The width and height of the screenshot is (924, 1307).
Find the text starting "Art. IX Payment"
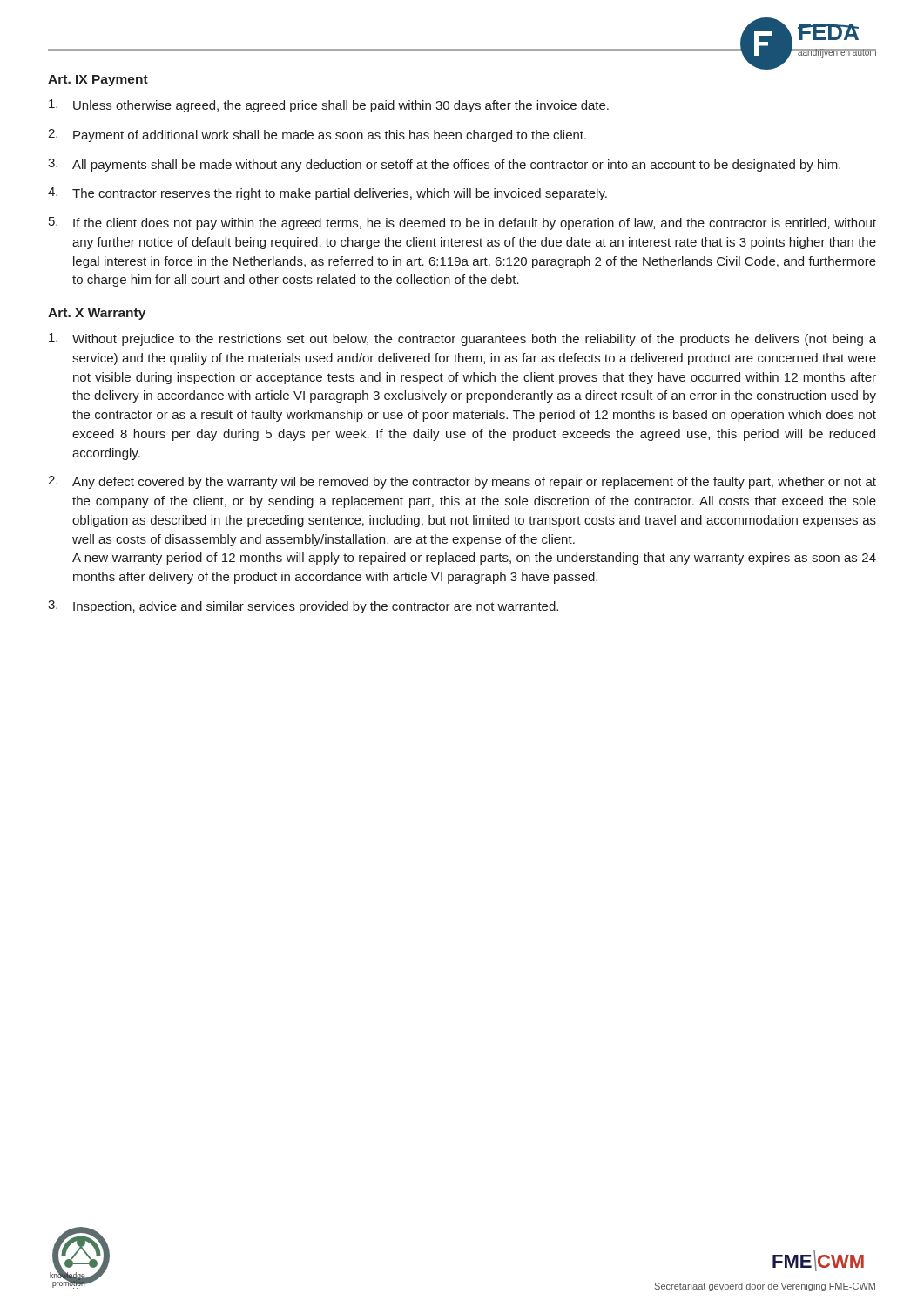click(98, 79)
